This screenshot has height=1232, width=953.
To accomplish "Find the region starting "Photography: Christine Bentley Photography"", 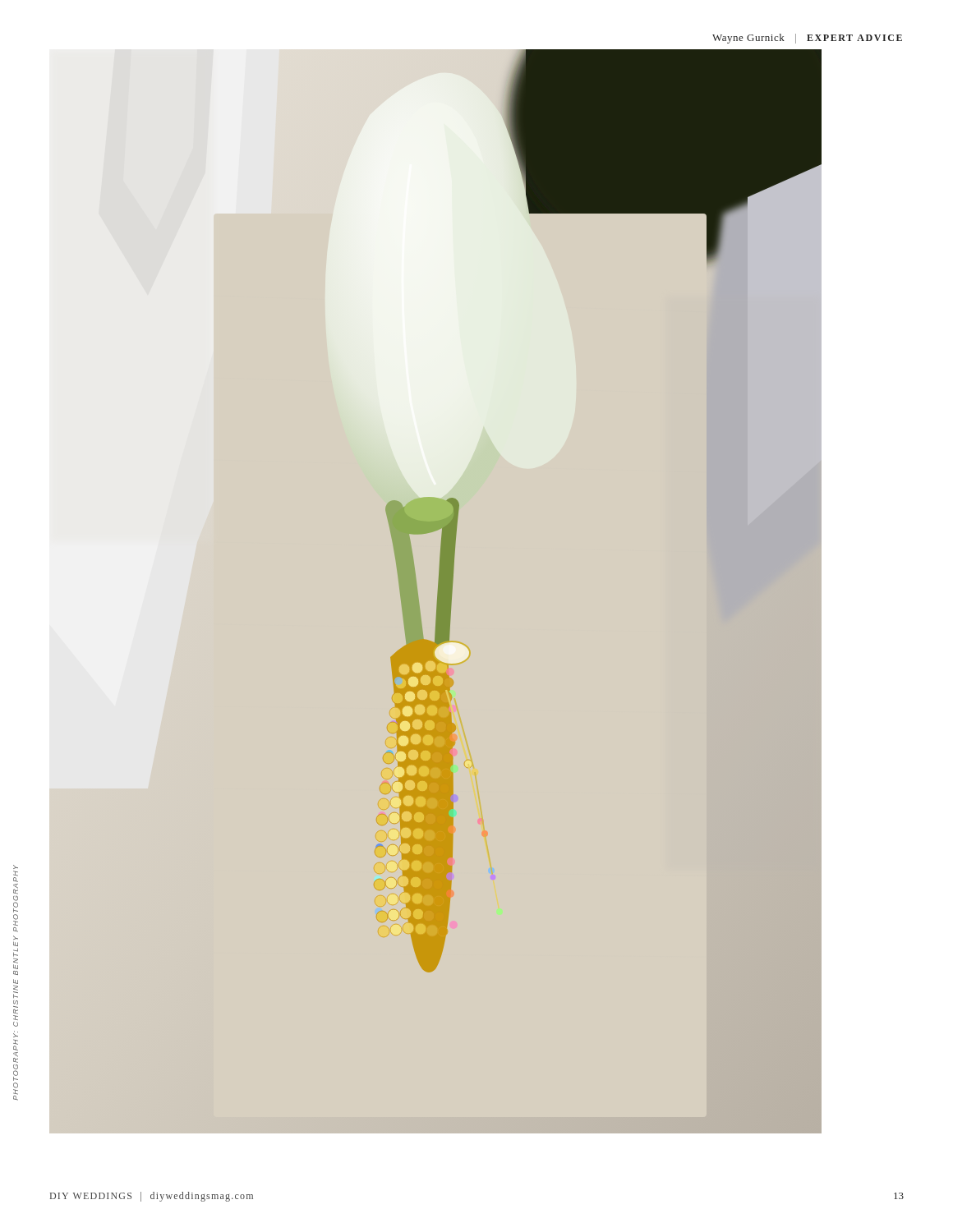I will [16, 982].
